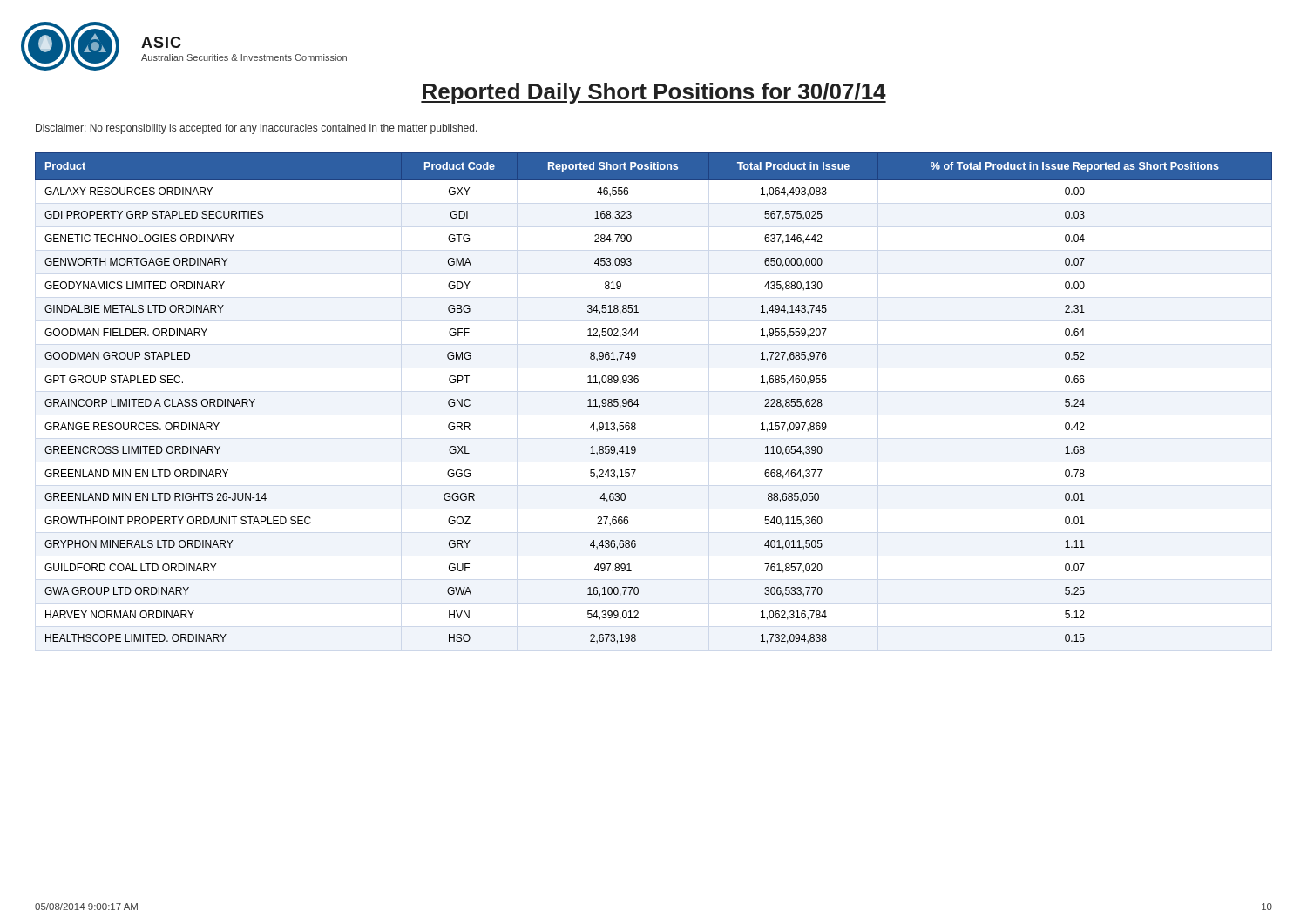Click a logo

coord(184,48)
